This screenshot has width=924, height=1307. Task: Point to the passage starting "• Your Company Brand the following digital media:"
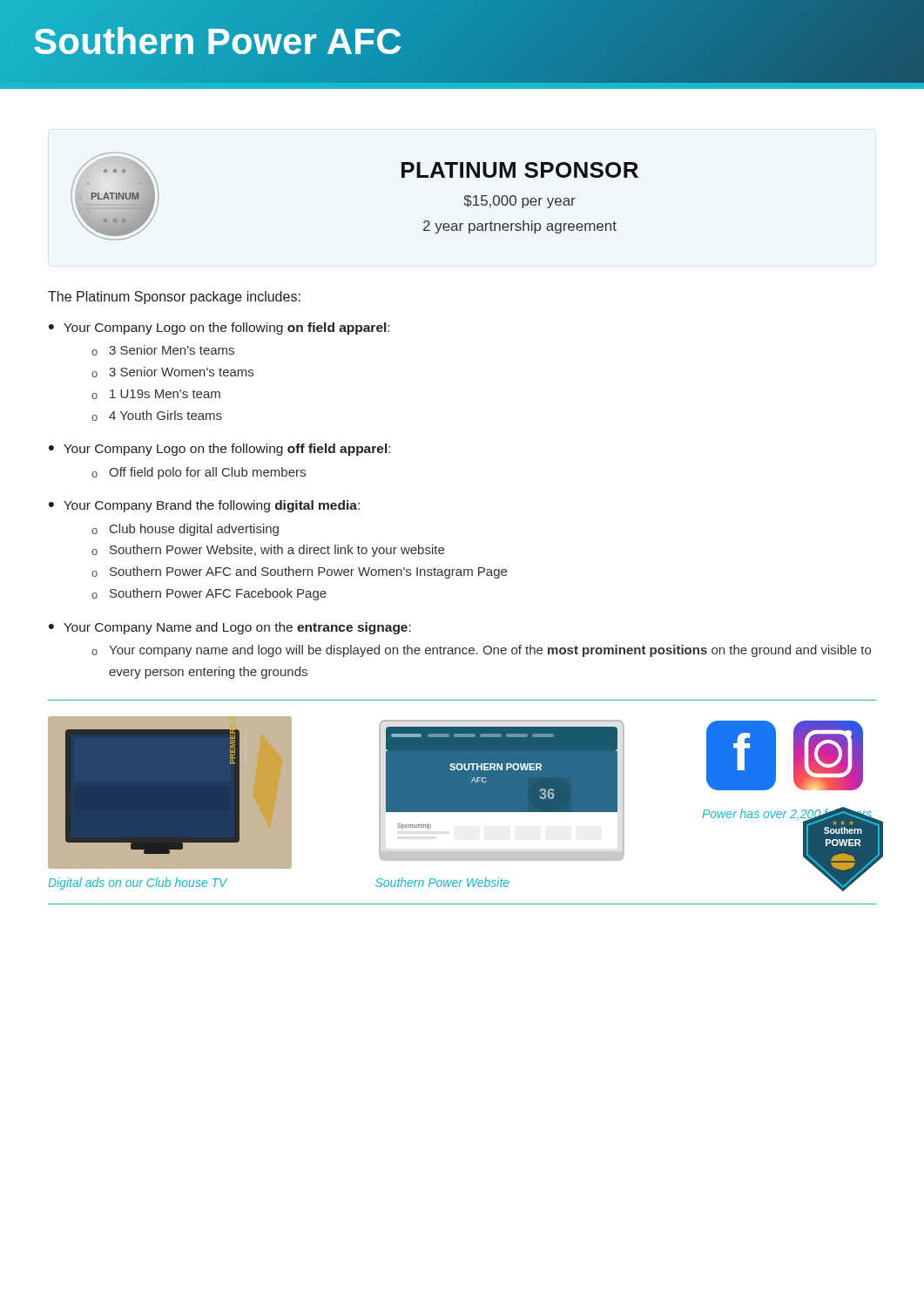click(204, 506)
